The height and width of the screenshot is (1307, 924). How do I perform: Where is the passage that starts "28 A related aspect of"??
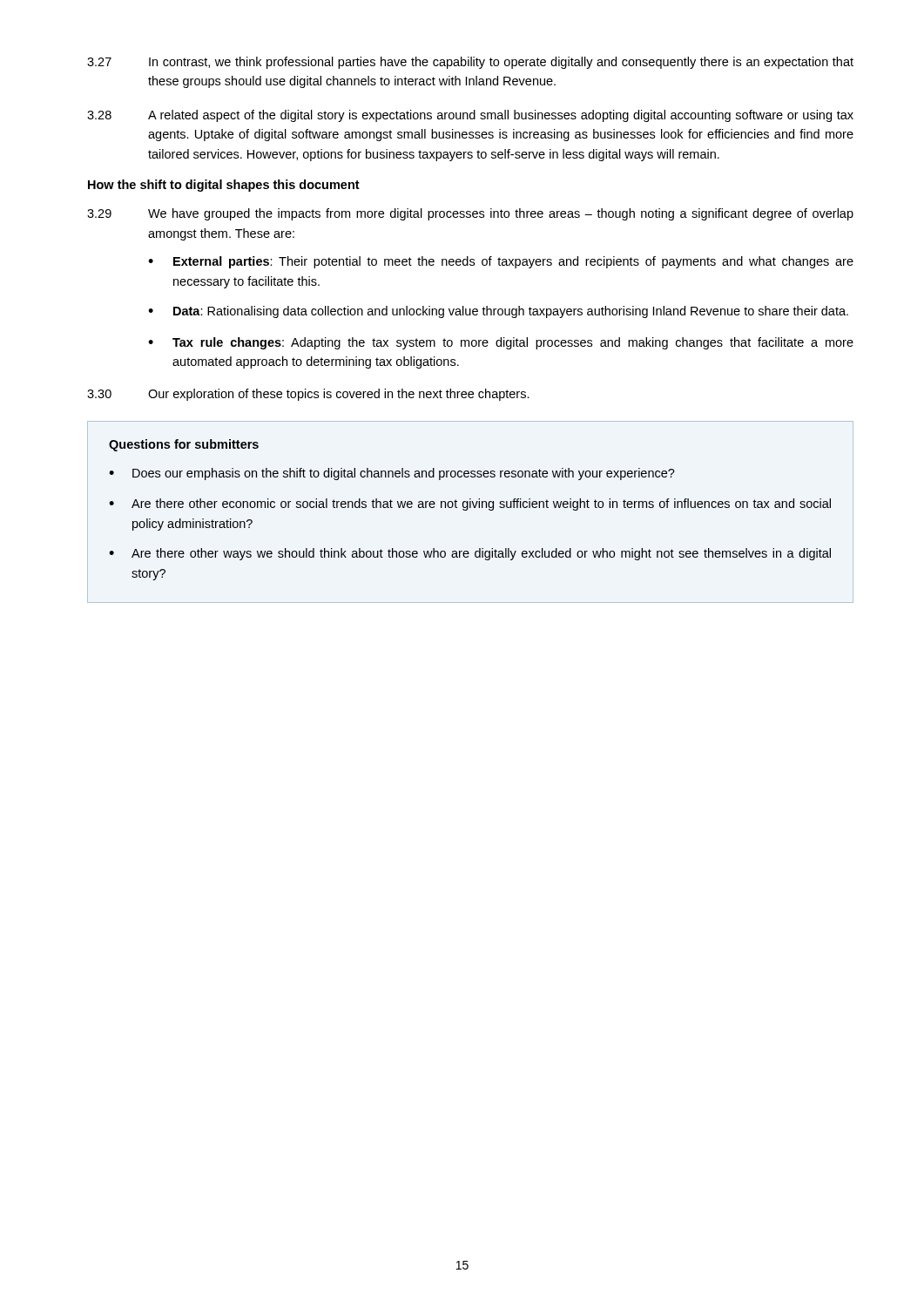tap(470, 135)
